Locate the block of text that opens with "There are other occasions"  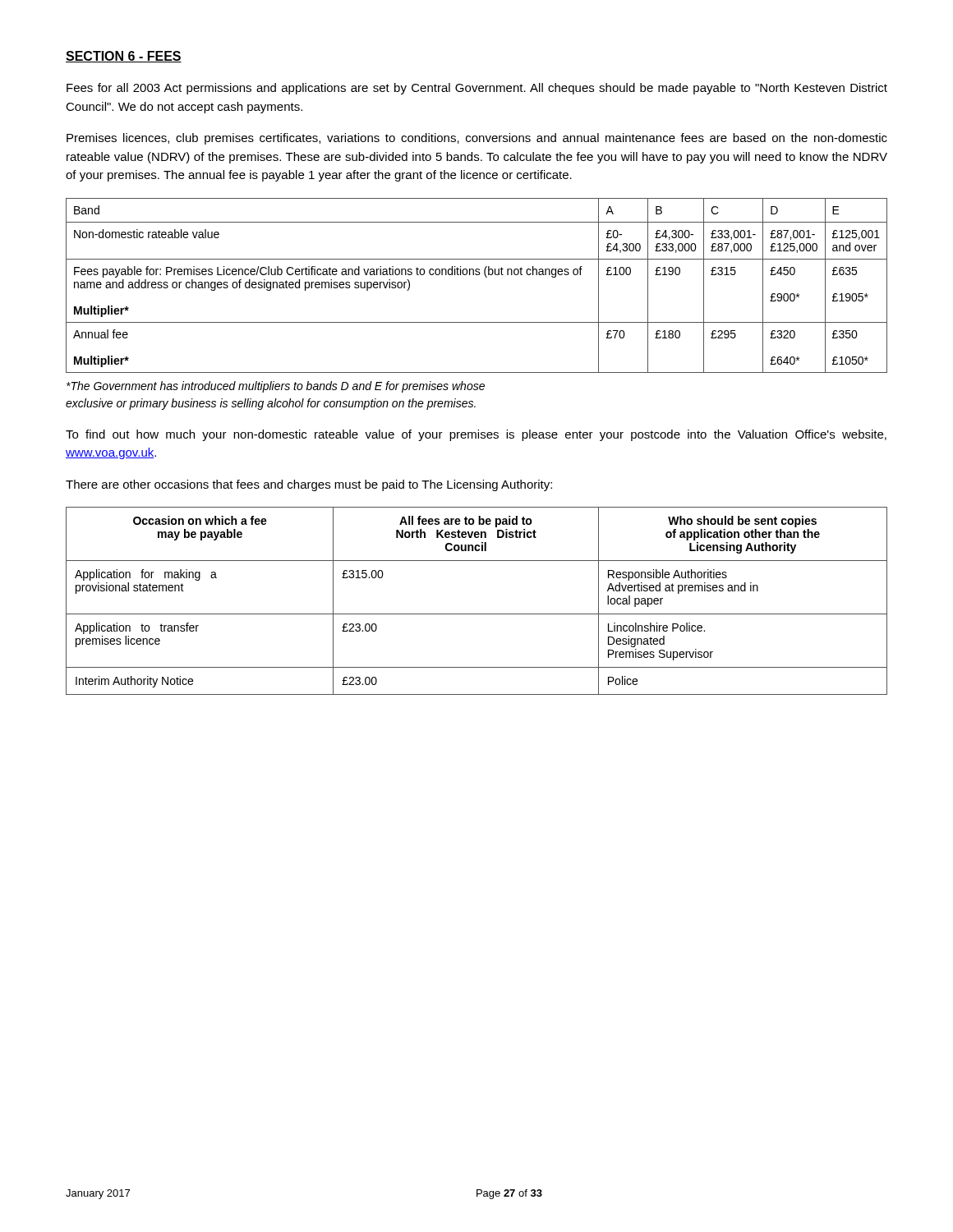click(x=309, y=484)
